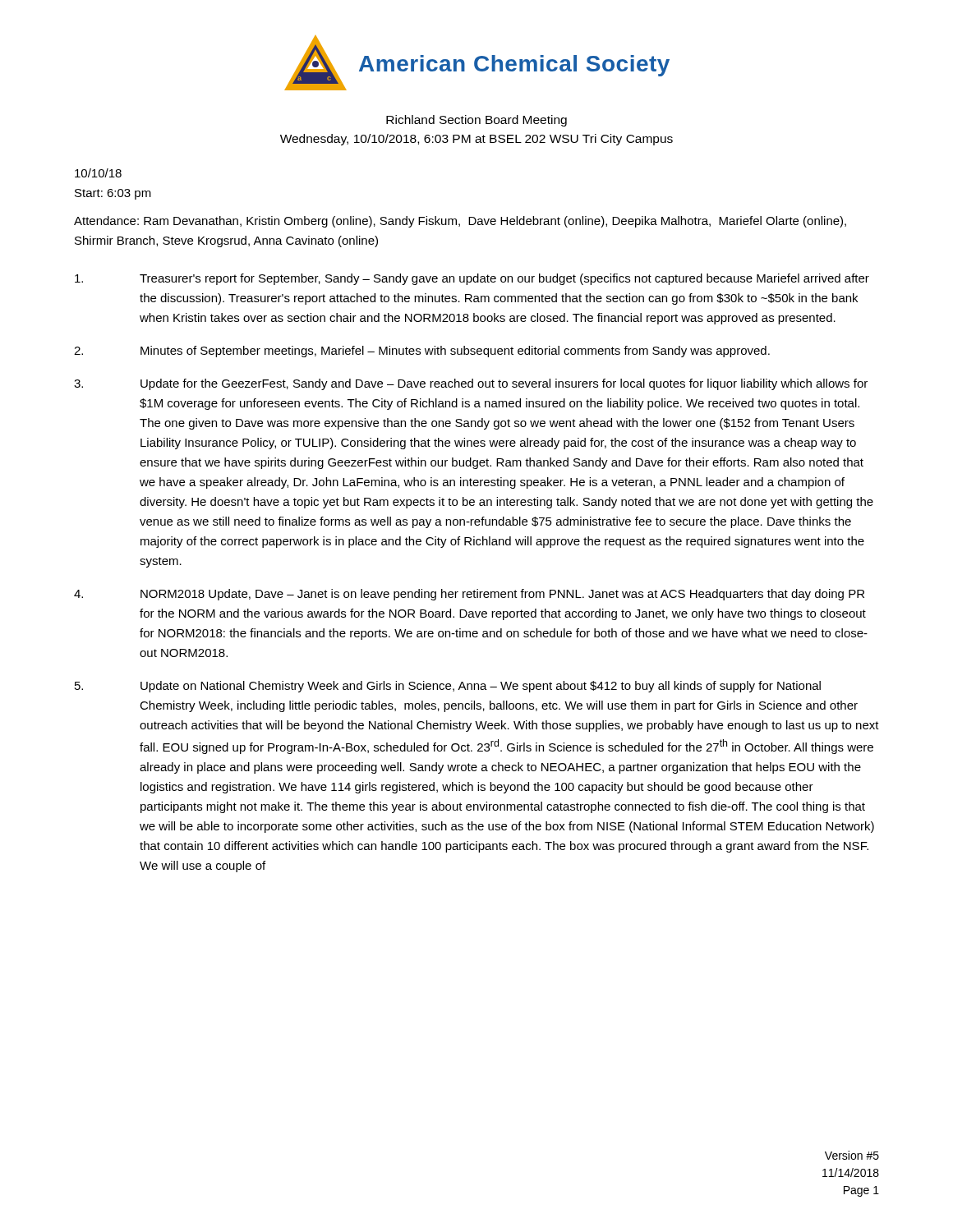Image resolution: width=953 pixels, height=1232 pixels.
Task: Navigate to the element starting "10/10/18 Start: 6:03 pm"
Action: [x=113, y=182]
